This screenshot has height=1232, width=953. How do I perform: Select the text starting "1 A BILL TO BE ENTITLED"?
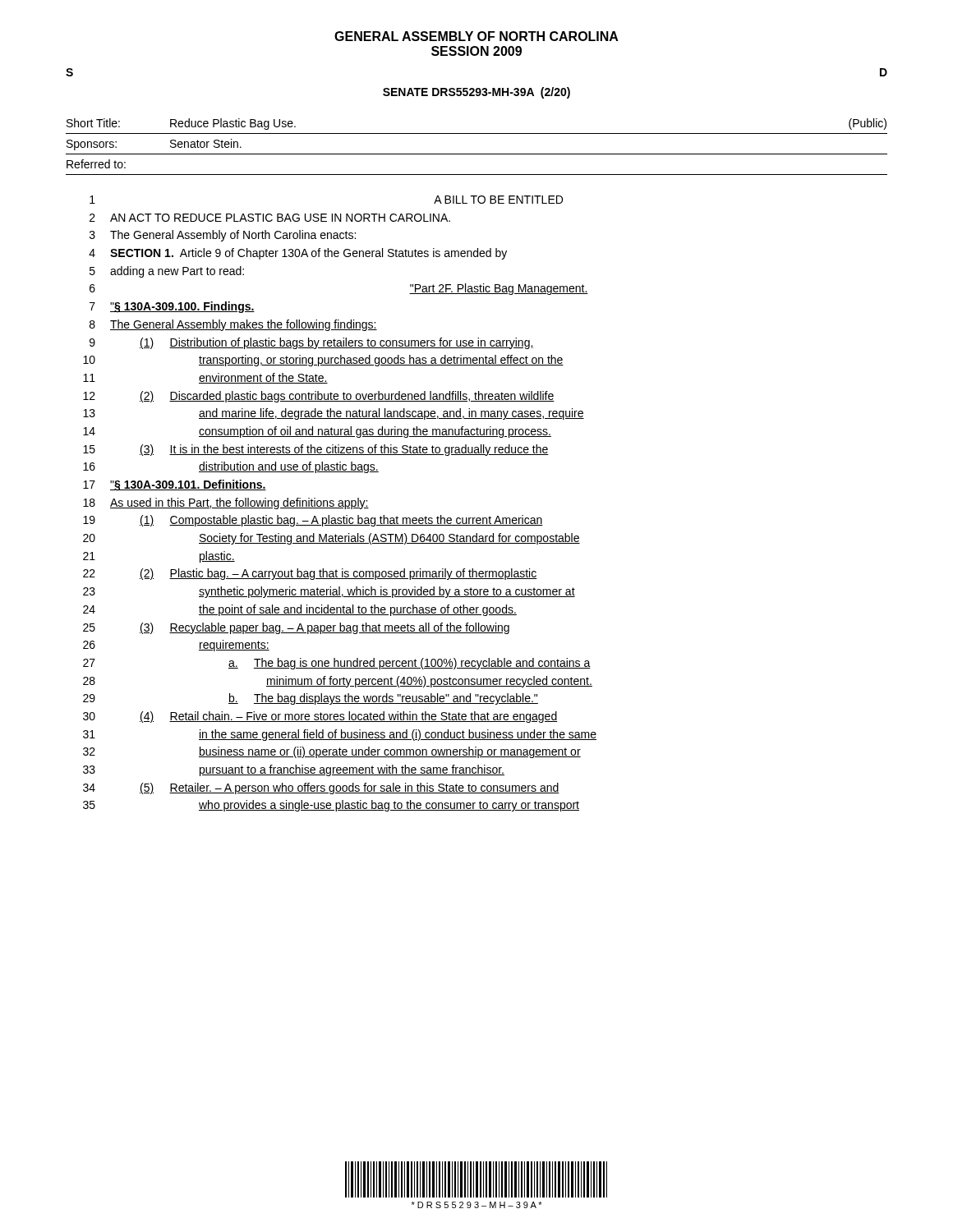click(476, 200)
